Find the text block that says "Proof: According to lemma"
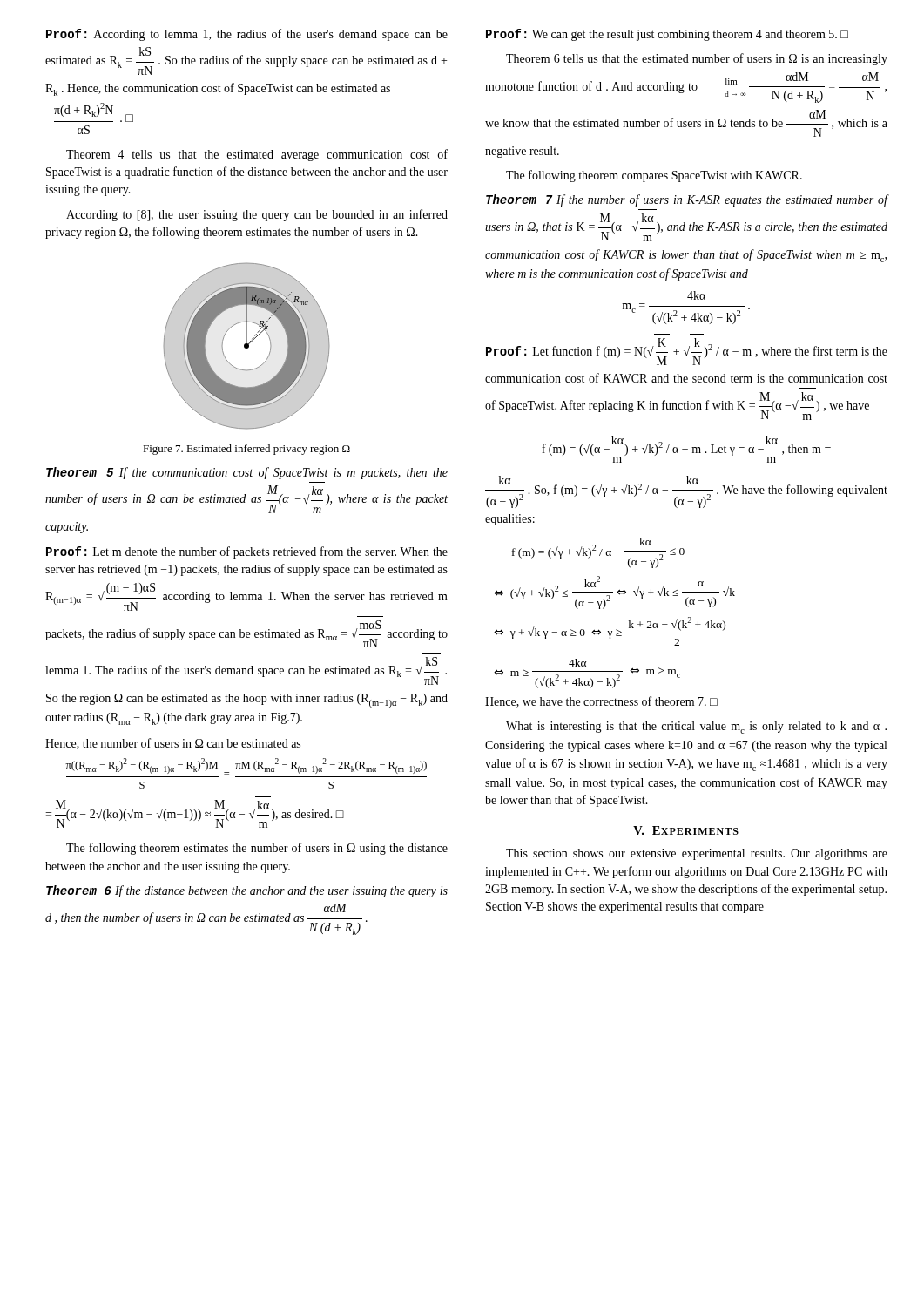924x1307 pixels. tap(246, 83)
